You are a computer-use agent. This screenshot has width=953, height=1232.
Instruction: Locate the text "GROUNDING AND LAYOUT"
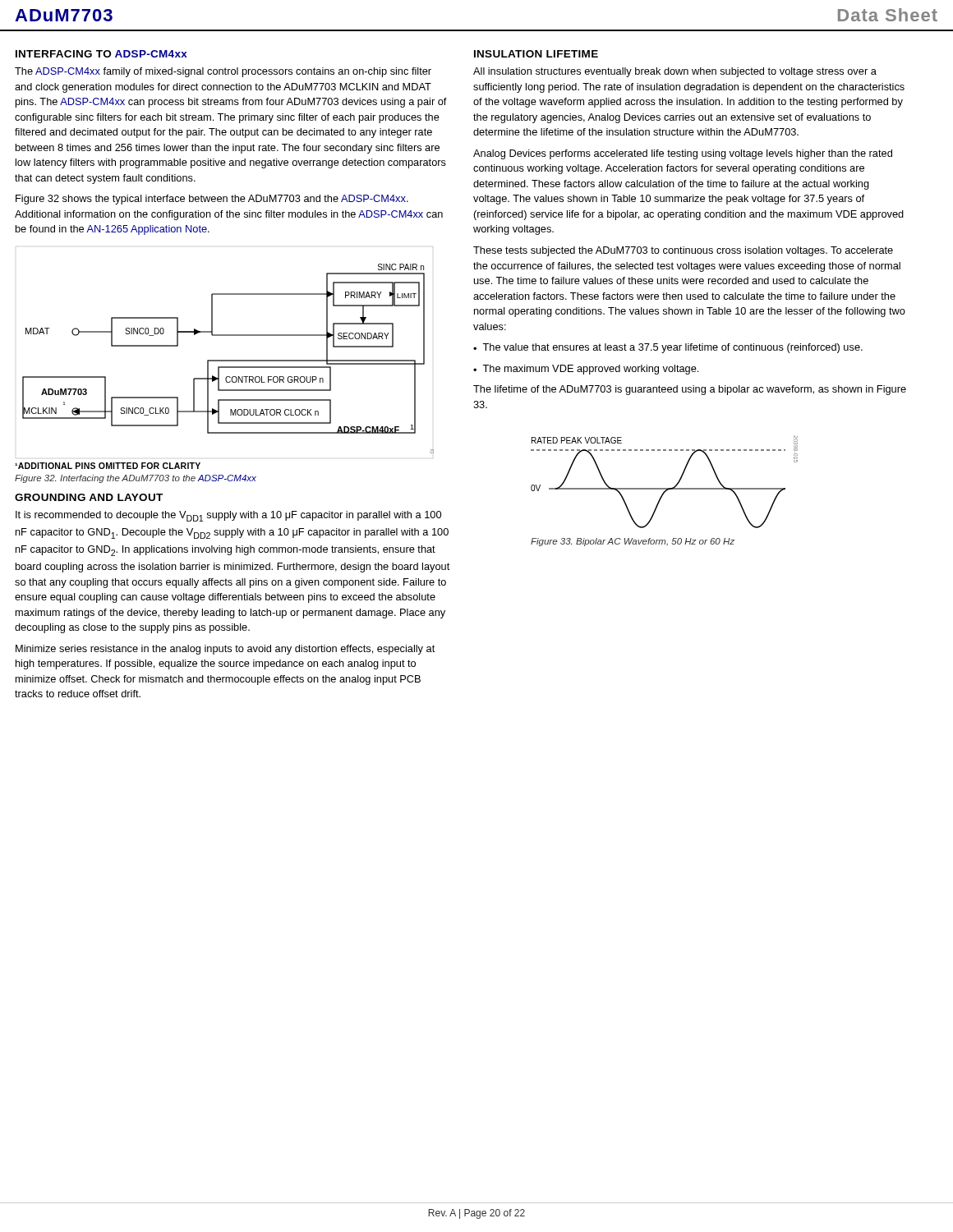coord(89,497)
